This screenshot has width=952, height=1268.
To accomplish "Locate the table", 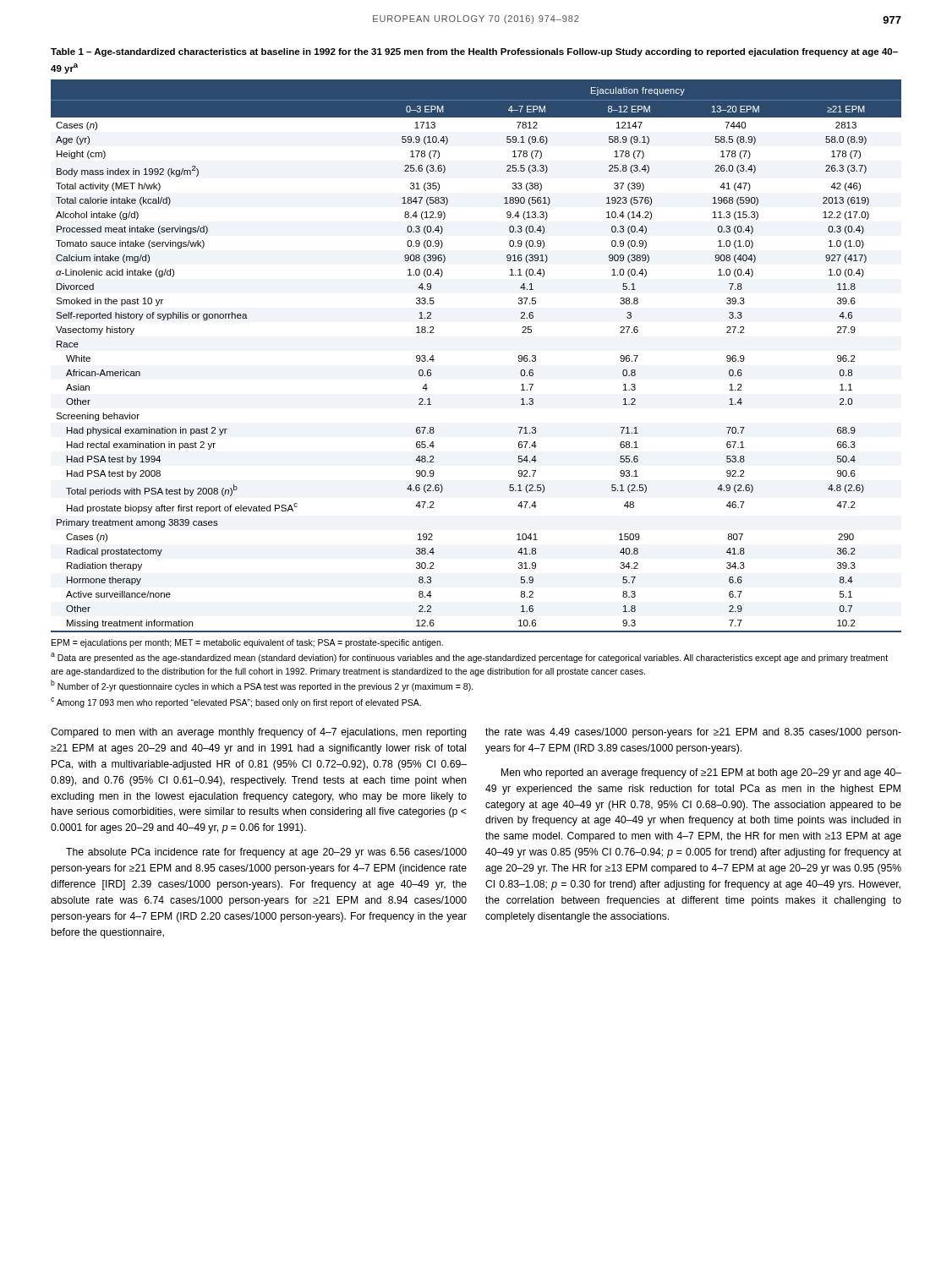I will [476, 356].
